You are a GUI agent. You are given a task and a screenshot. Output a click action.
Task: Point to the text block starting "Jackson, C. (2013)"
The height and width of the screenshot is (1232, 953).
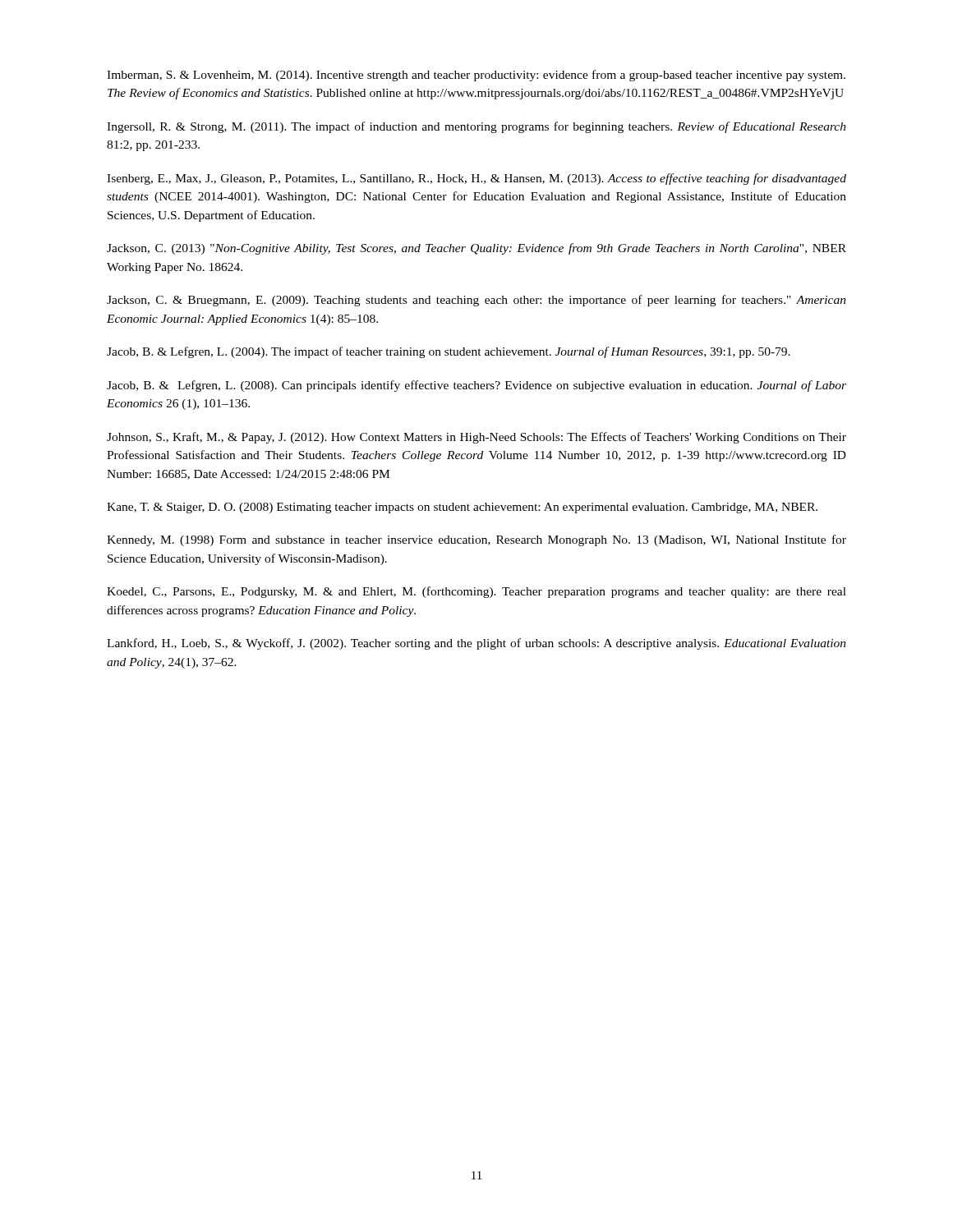tap(476, 257)
